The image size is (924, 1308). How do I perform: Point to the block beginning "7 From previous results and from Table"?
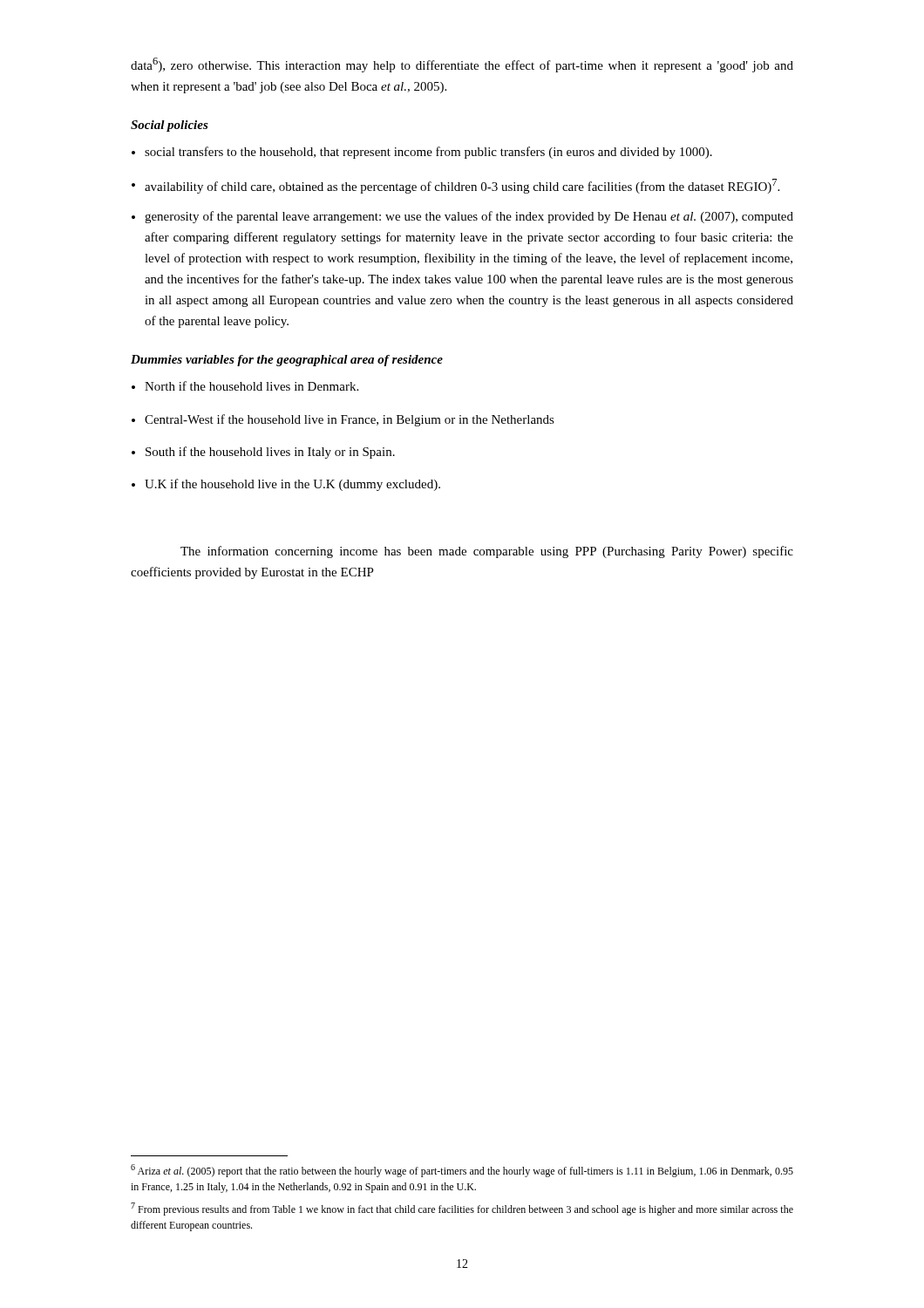tap(462, 1216)
